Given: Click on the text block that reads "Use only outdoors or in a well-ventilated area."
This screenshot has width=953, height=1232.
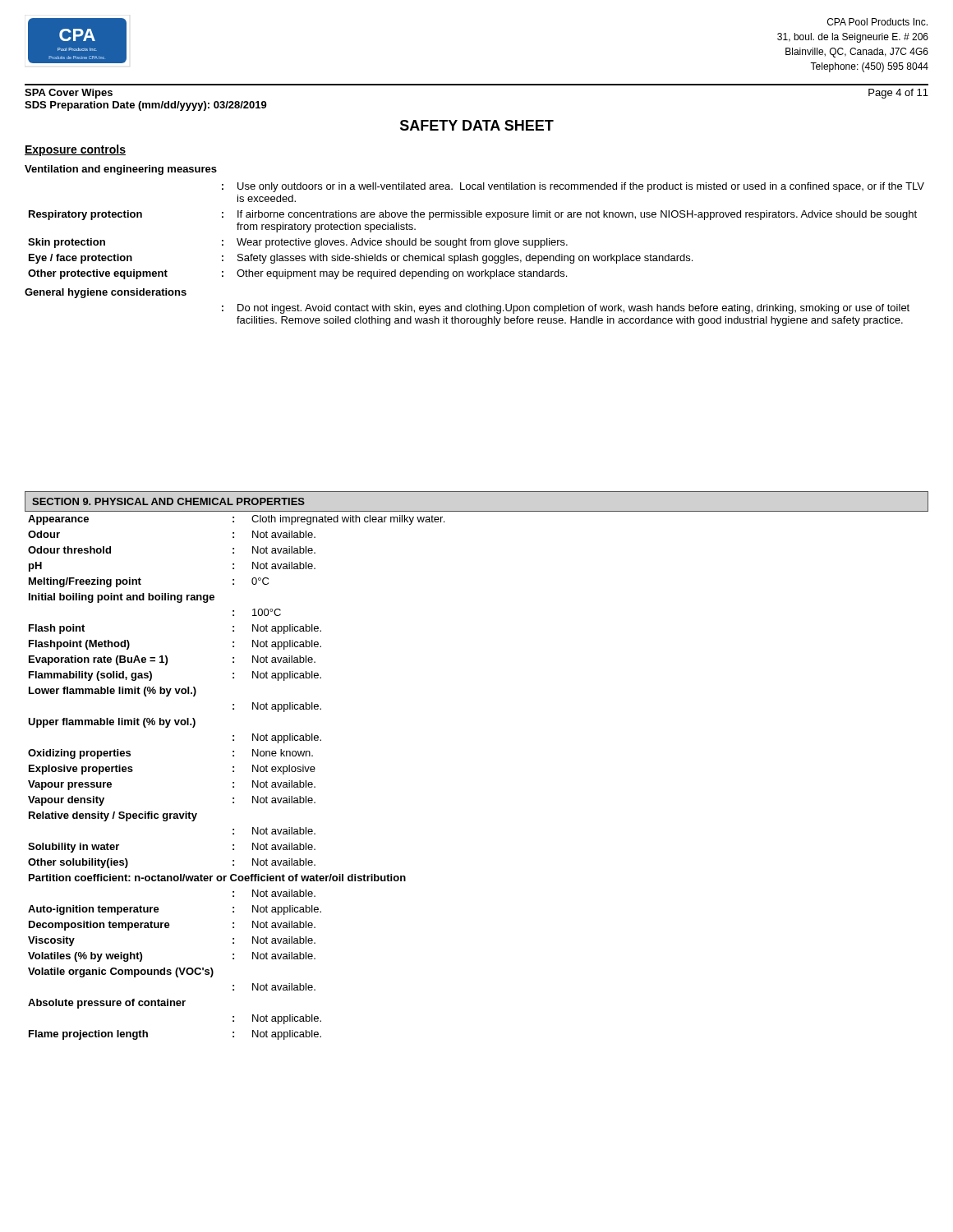Looking at the screenshot, I should [x=580, y=192].
